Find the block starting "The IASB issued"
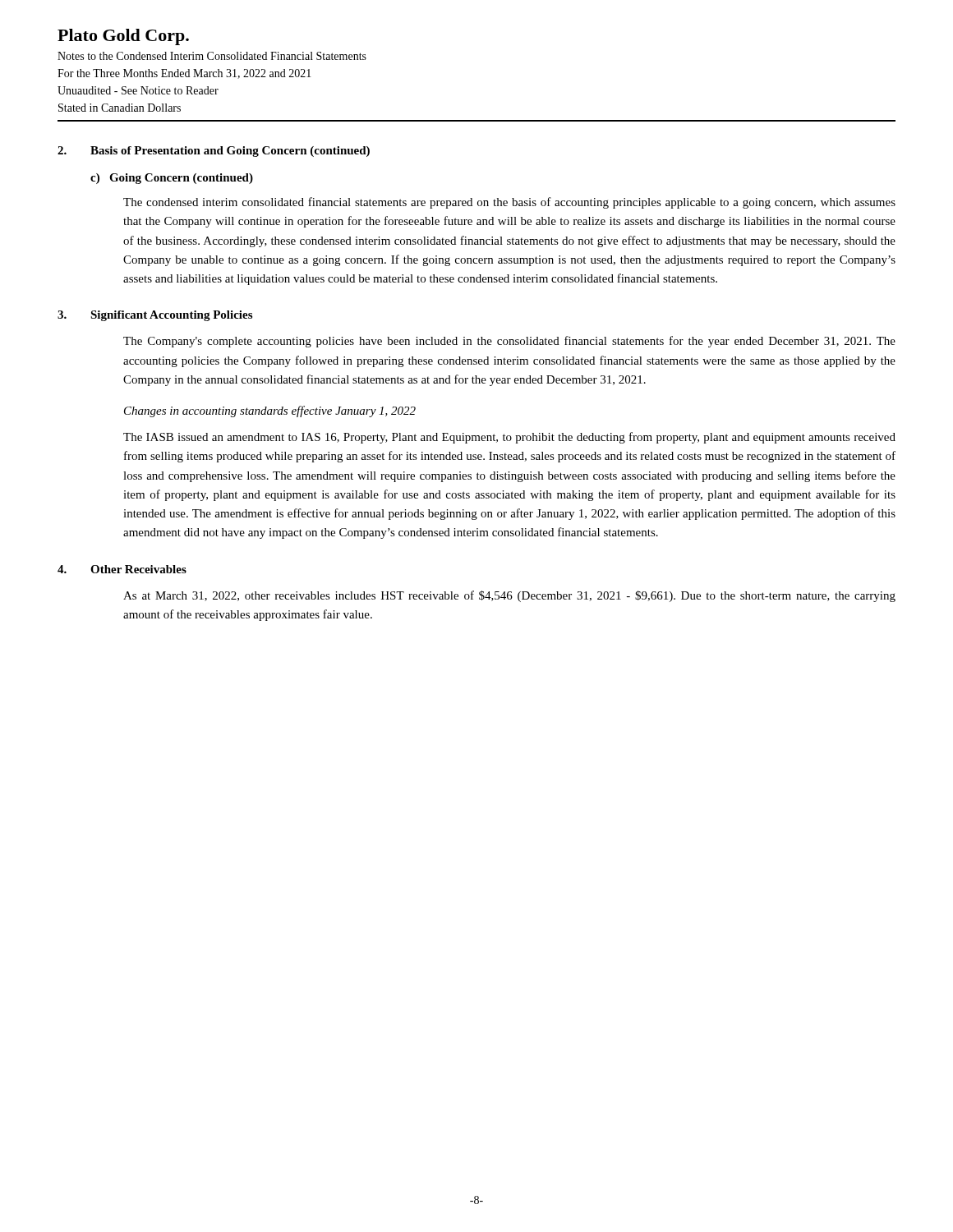The height and width of the screenshot is (1232, 953). [x=509, y=485]
